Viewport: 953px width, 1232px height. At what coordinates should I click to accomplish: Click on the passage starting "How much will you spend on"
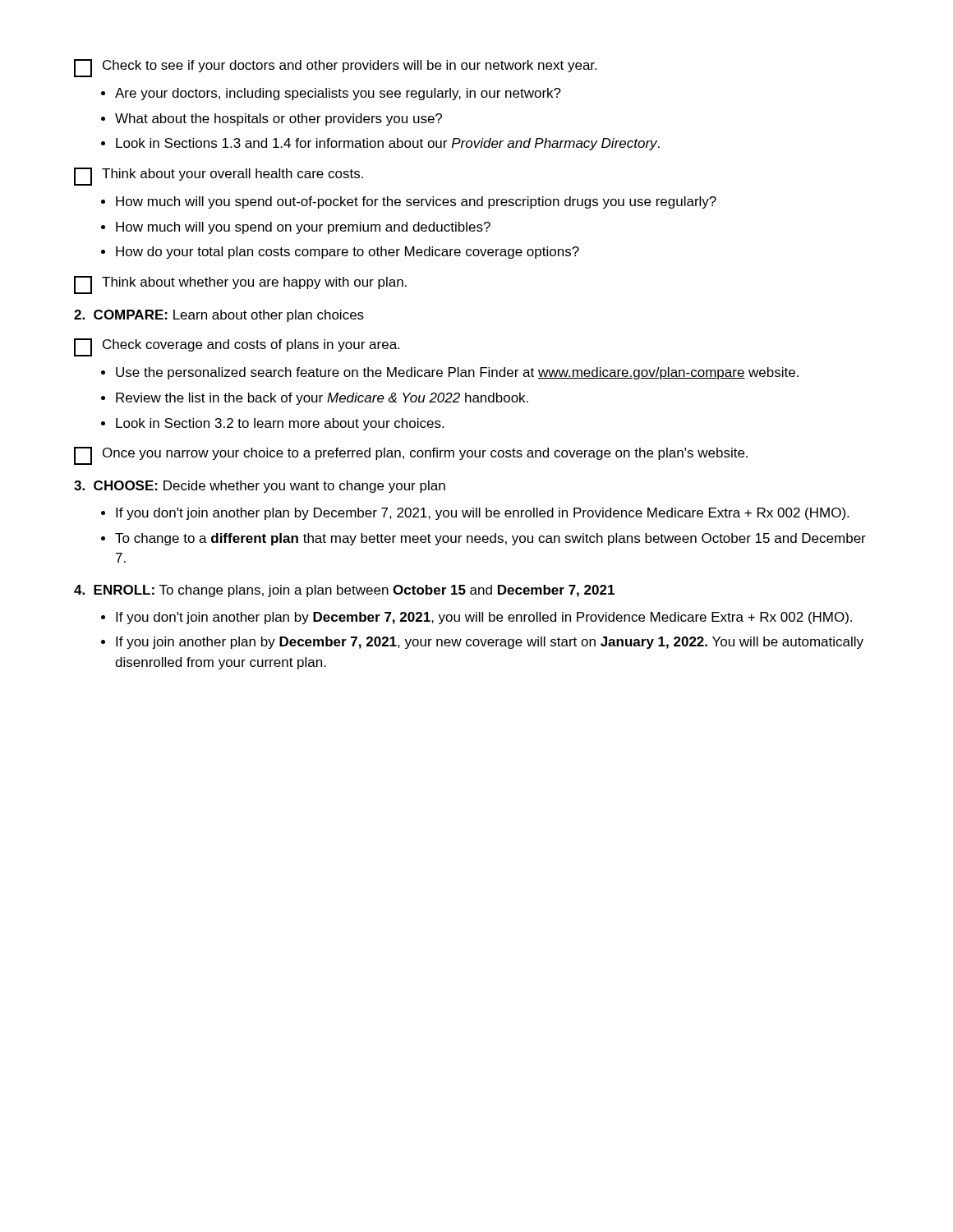[303, 227]
